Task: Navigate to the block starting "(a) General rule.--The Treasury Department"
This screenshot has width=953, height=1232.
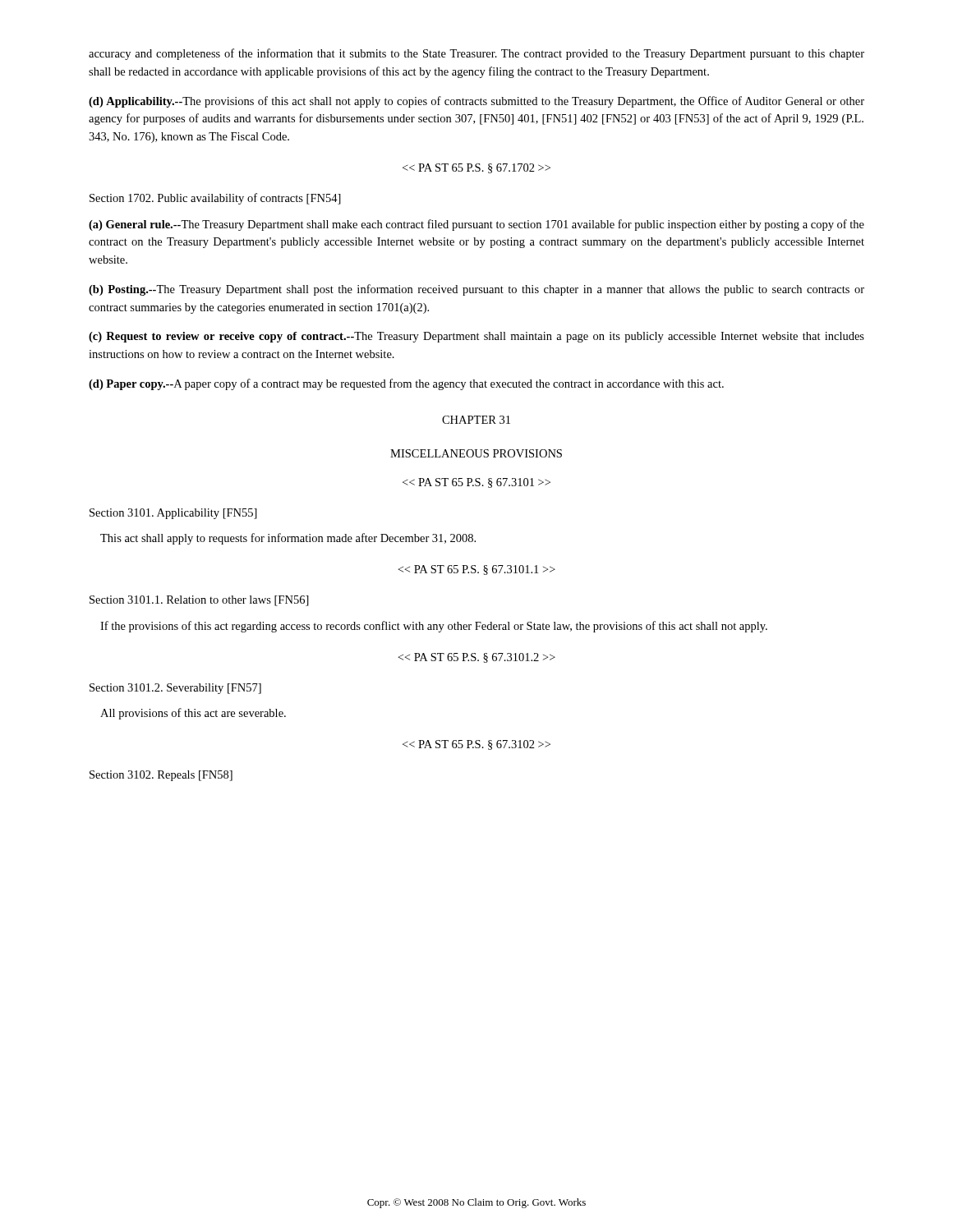Action: pos(476,242)
